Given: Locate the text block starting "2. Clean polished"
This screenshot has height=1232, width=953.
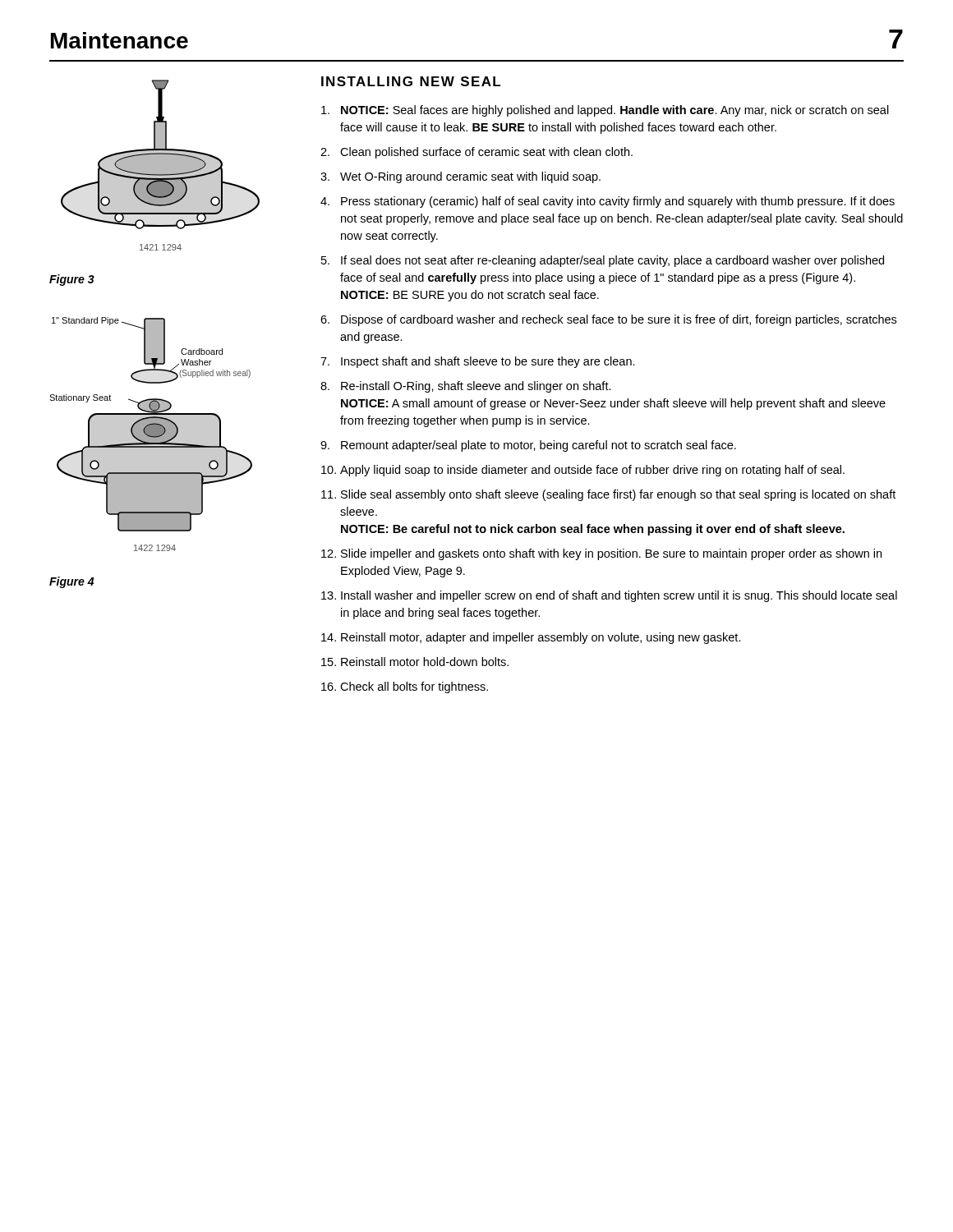Looking at the screenshot, I should (612, 152).
